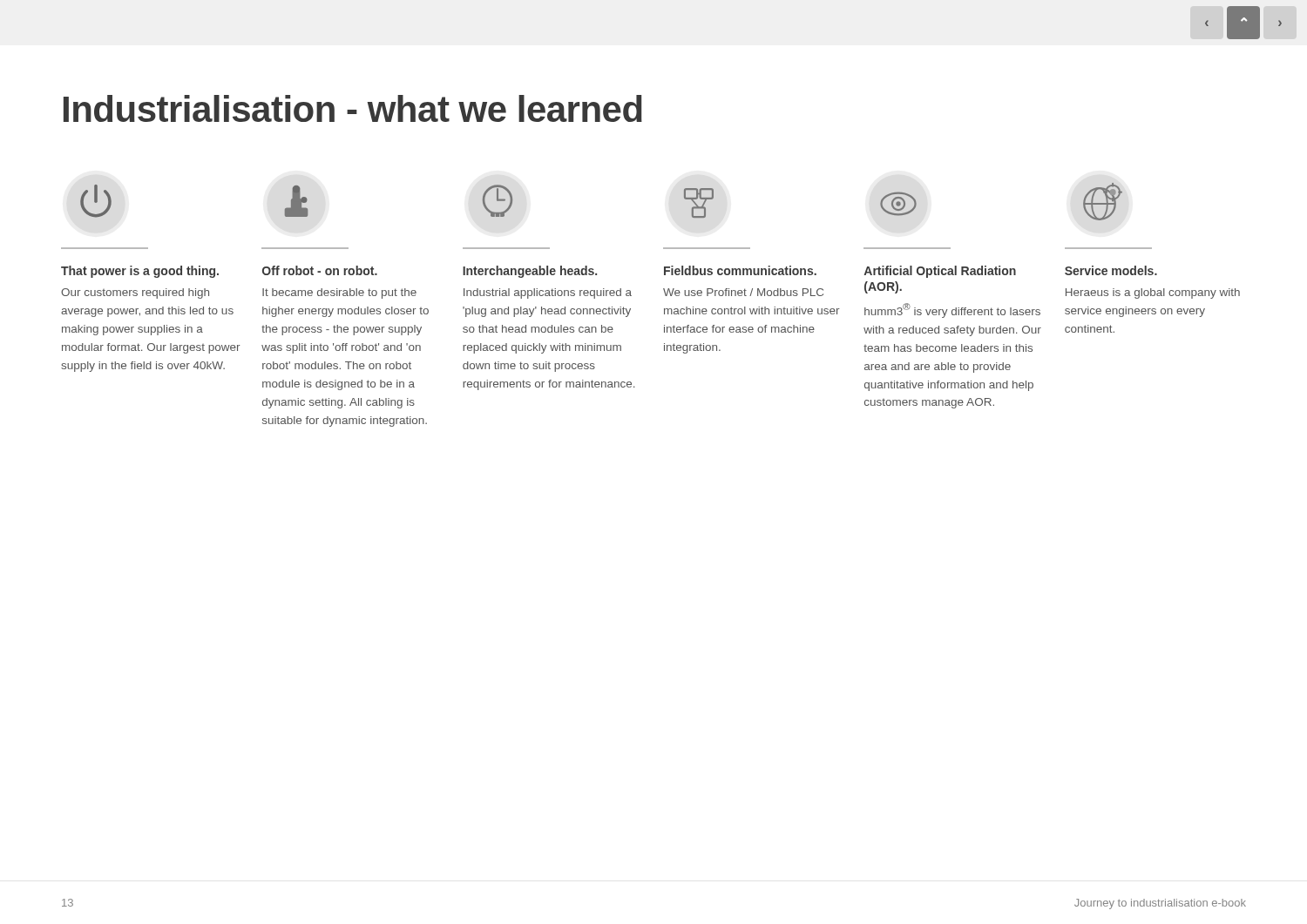Click on the section header with the text "That power is a"
This screenshot has height=924, width=1307.
(x=140, y=271)
